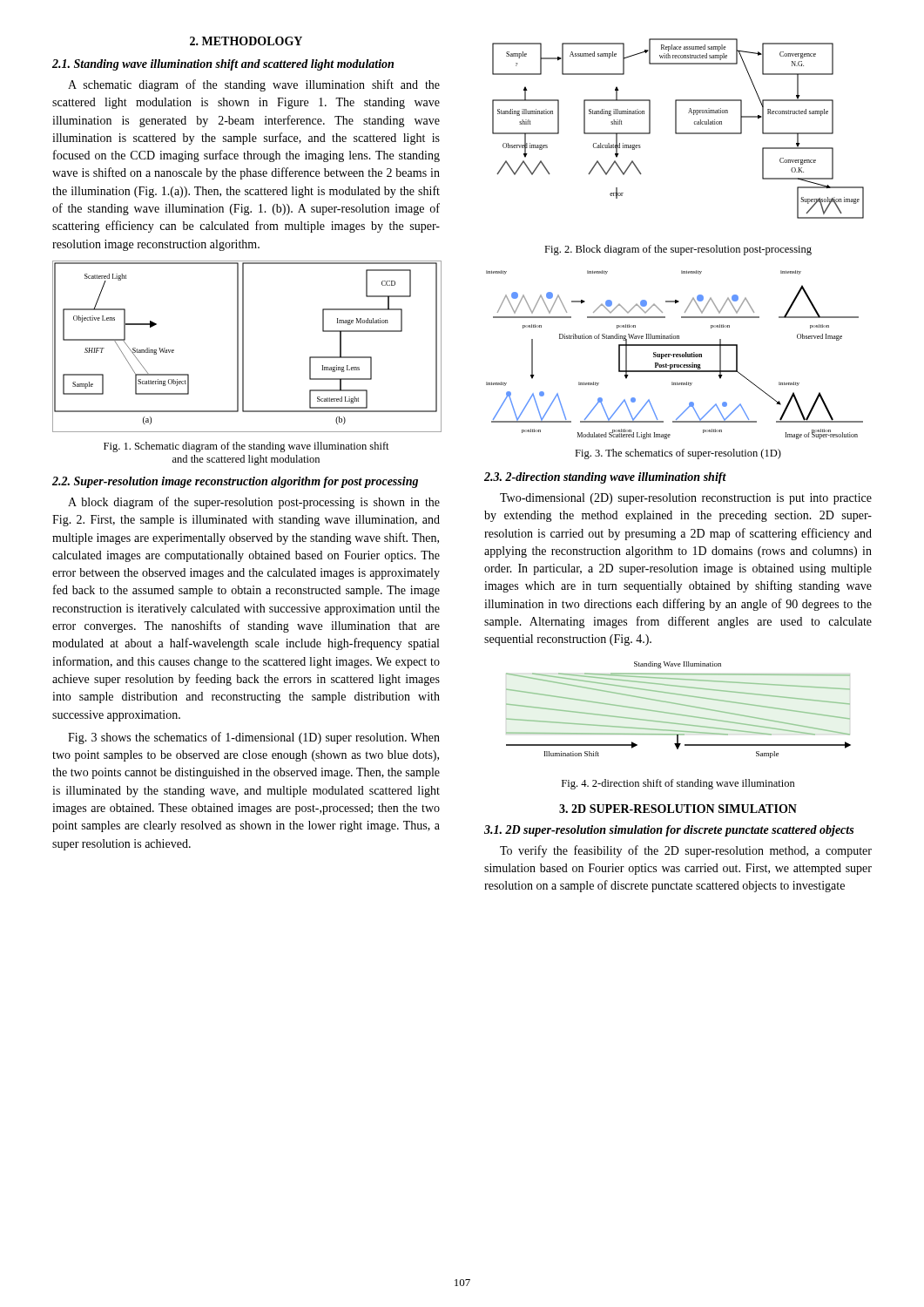Viewport: 924px width, 1307px height.
Task: Navigate to the passage starting "Two-dimensional (2D) super-resolution"
Action: (678, 569)
